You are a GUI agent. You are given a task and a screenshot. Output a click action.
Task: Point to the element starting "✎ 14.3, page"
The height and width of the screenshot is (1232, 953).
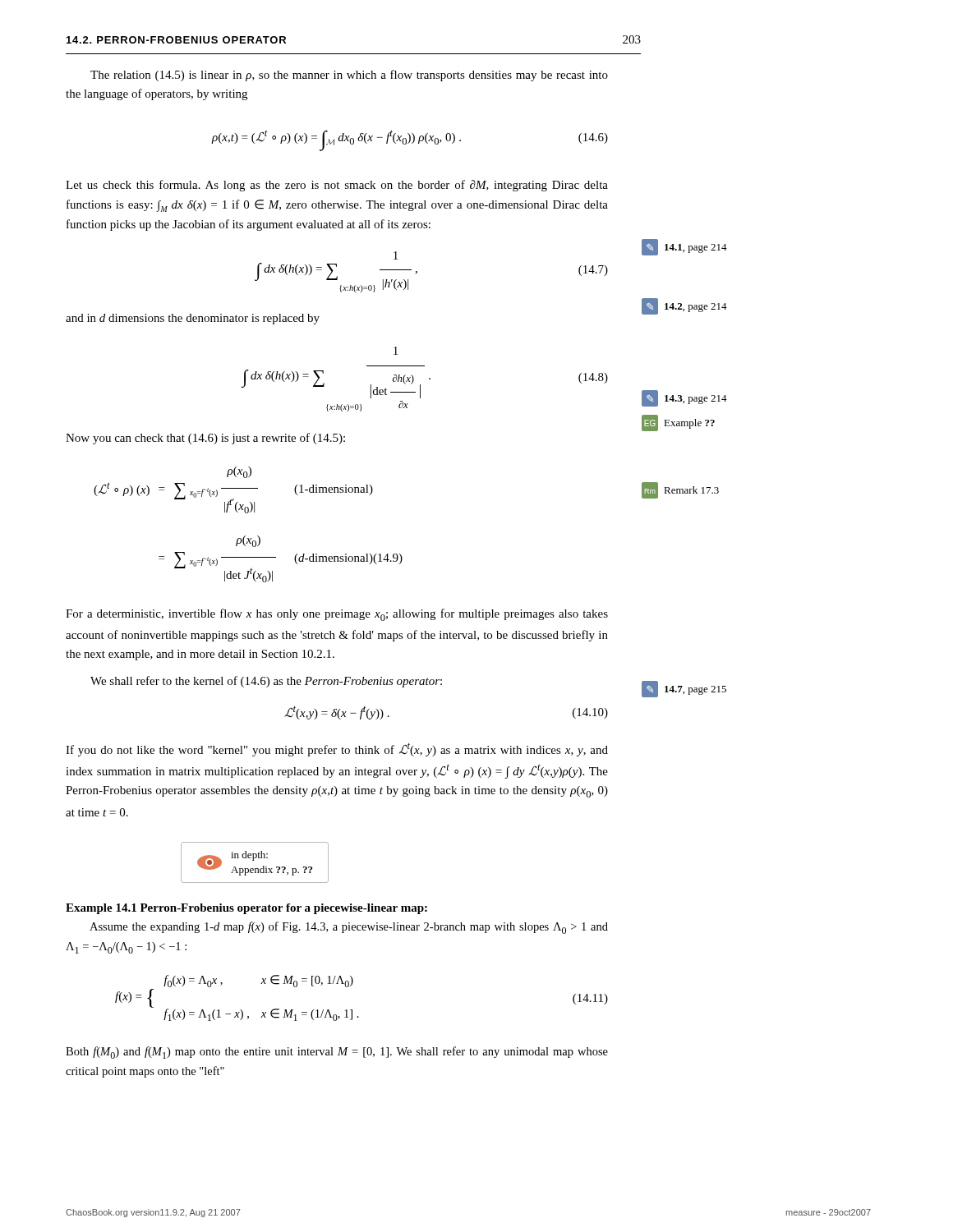(x=684, y=398)
